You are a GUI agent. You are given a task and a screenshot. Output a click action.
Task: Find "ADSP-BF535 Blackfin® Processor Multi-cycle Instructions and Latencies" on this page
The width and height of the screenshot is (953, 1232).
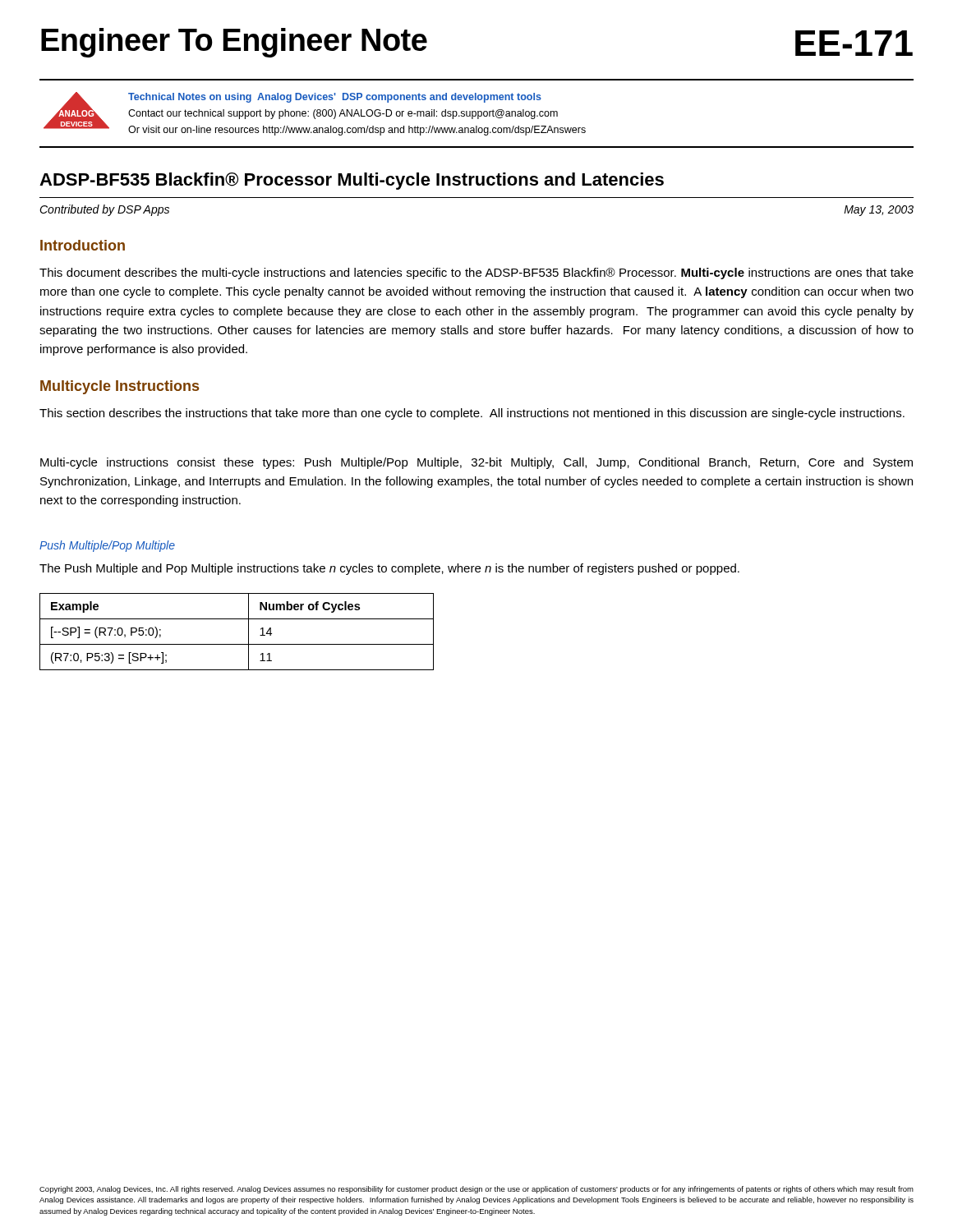tap(352, 179)
